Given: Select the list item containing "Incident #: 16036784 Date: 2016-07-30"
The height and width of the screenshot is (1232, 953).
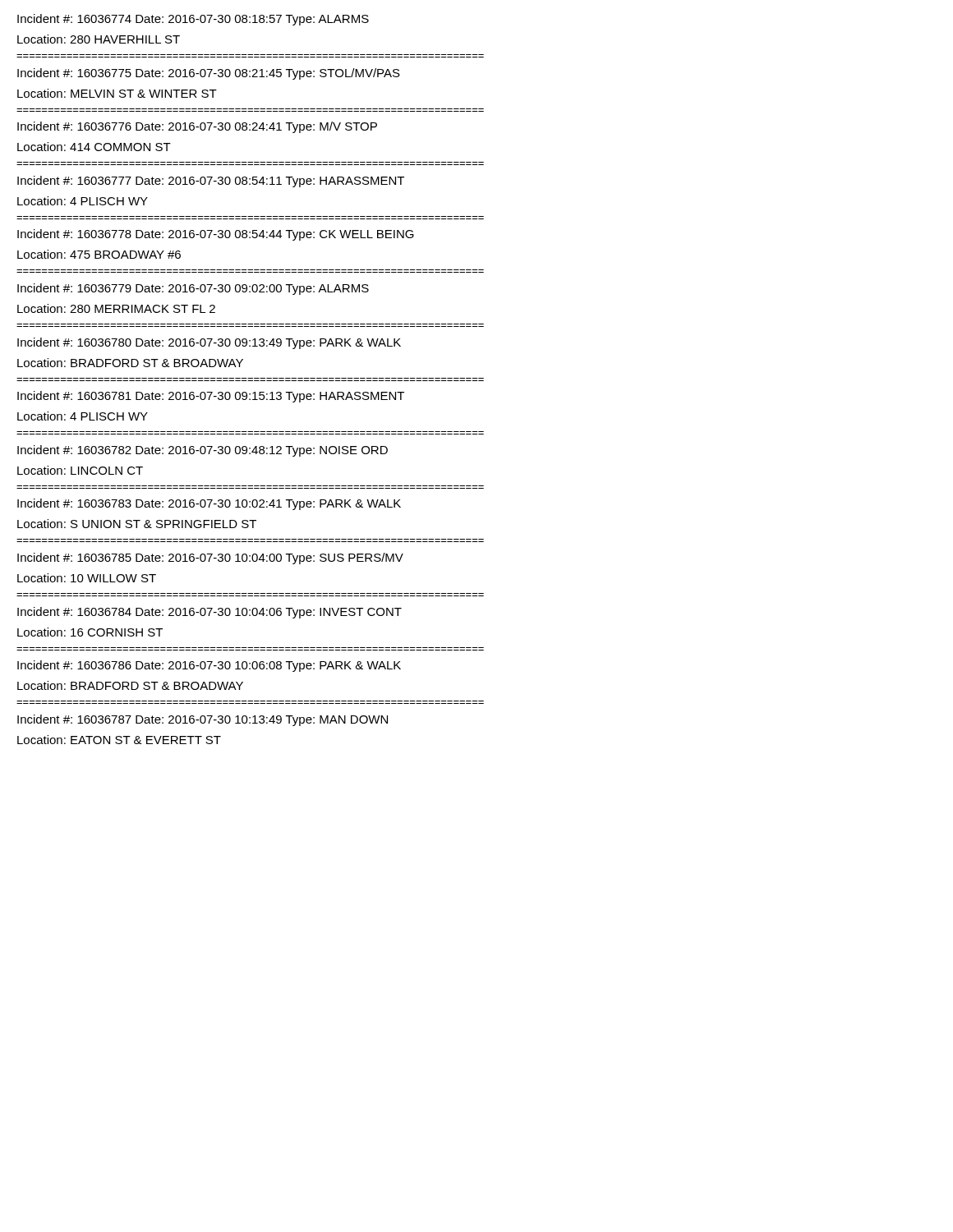Looking at the screenshot, I should tap(209, 613).
